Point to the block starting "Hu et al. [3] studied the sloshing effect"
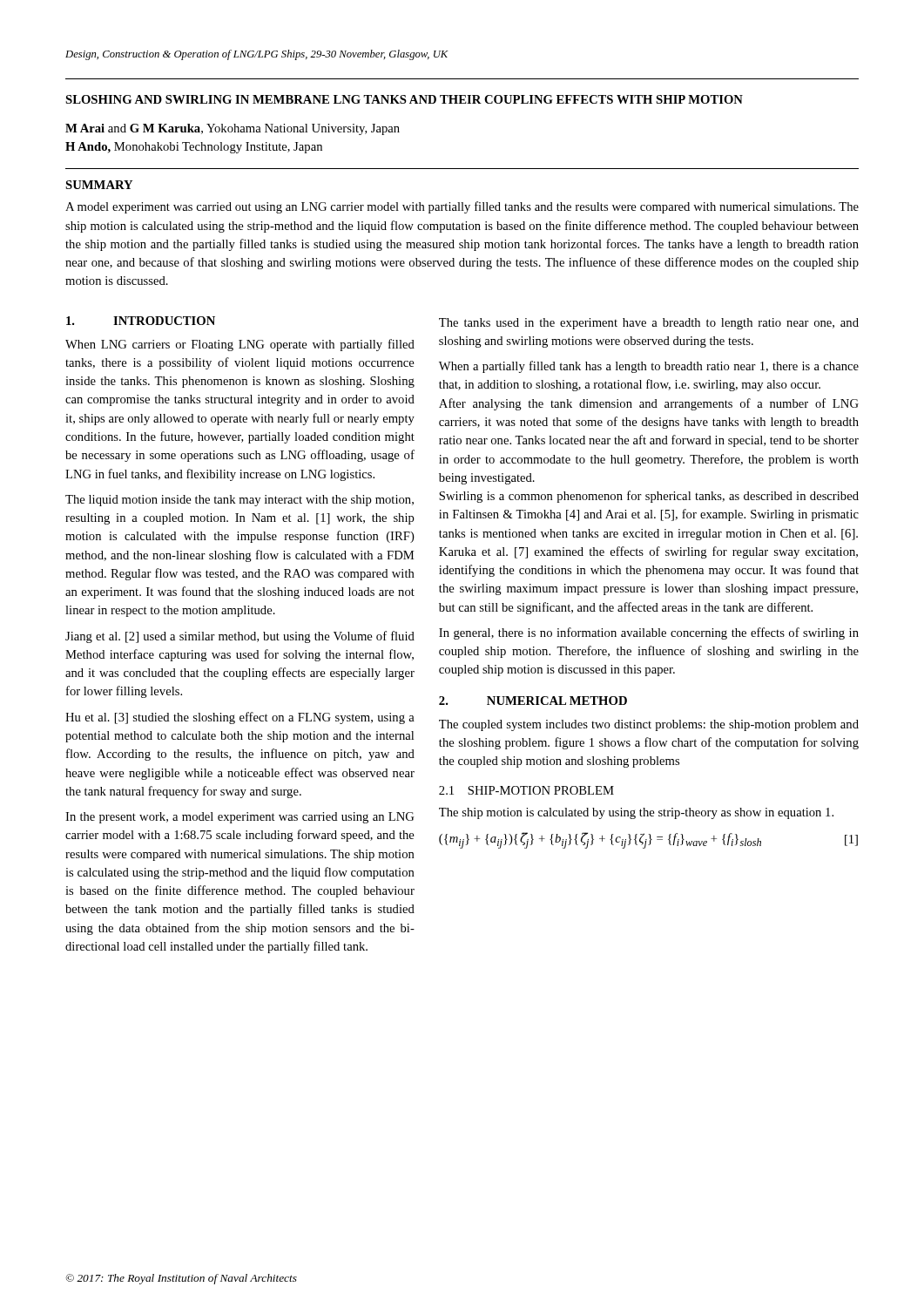The height and width of the screenshot is (1307, 924). click(240, 754)
